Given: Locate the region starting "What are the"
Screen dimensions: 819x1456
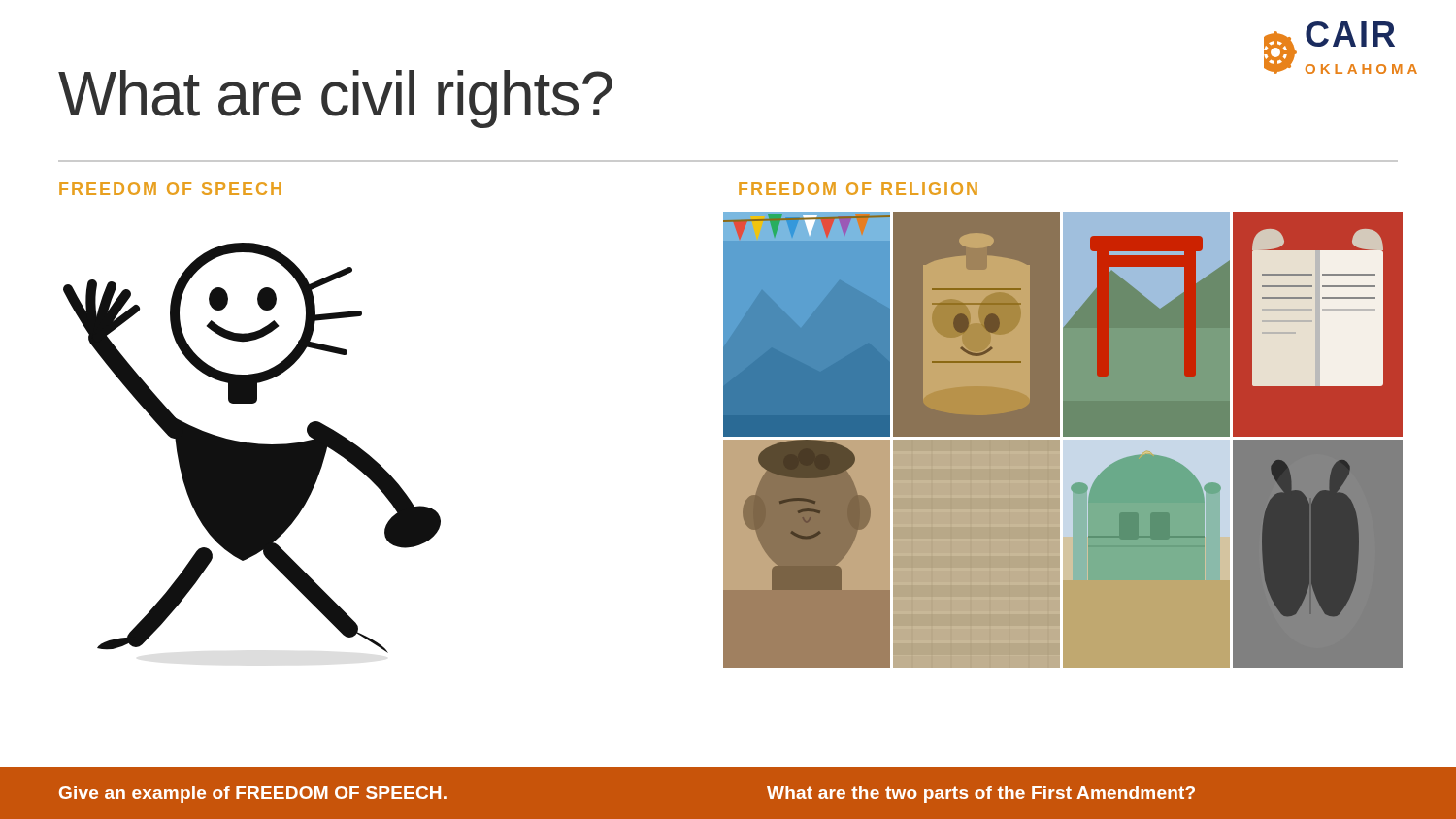Looking at the screenshot, I should pos(982,792).
